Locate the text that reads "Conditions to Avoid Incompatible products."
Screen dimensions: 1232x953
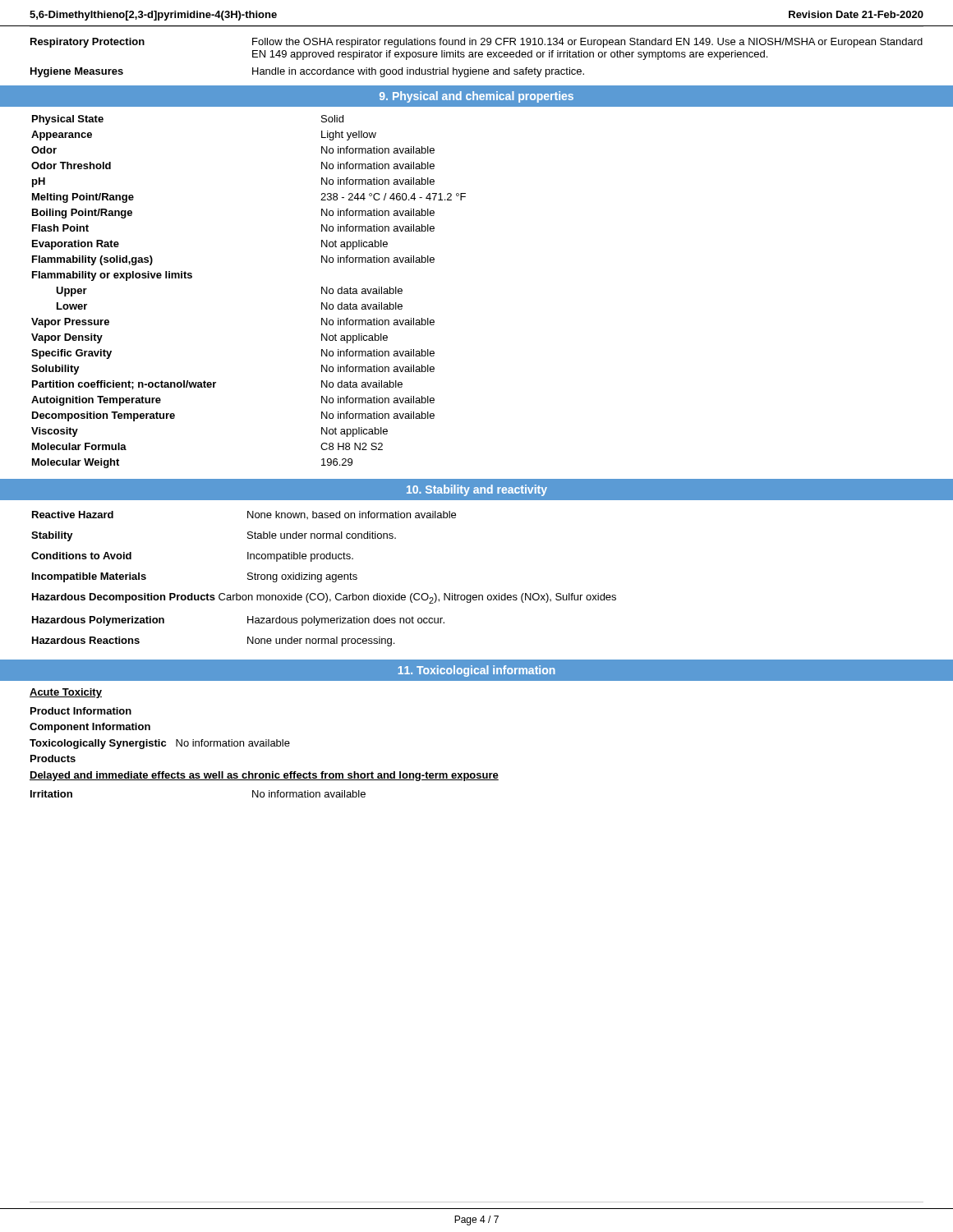(84, 556)
